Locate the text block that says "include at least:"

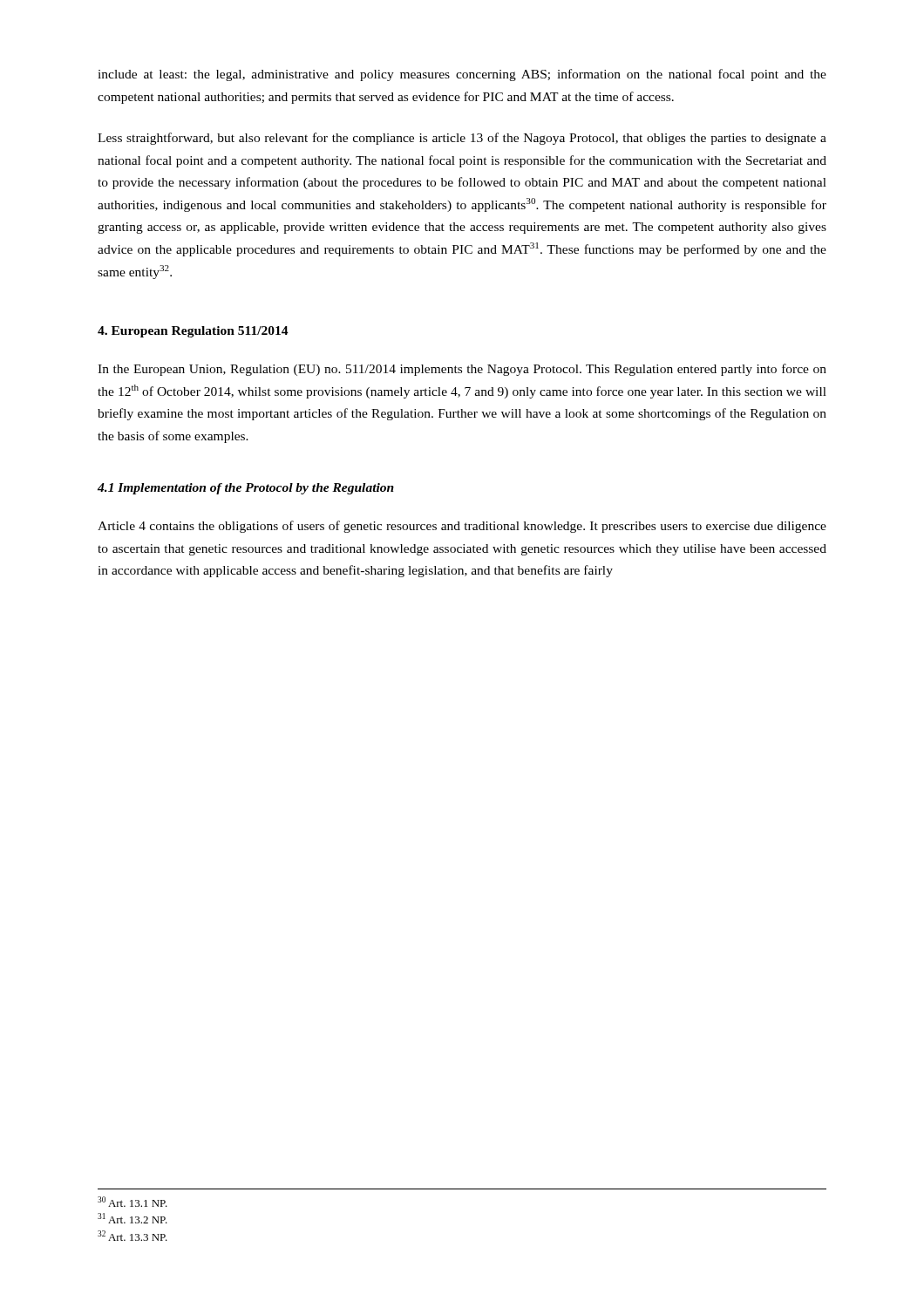(x=462, y=85)
